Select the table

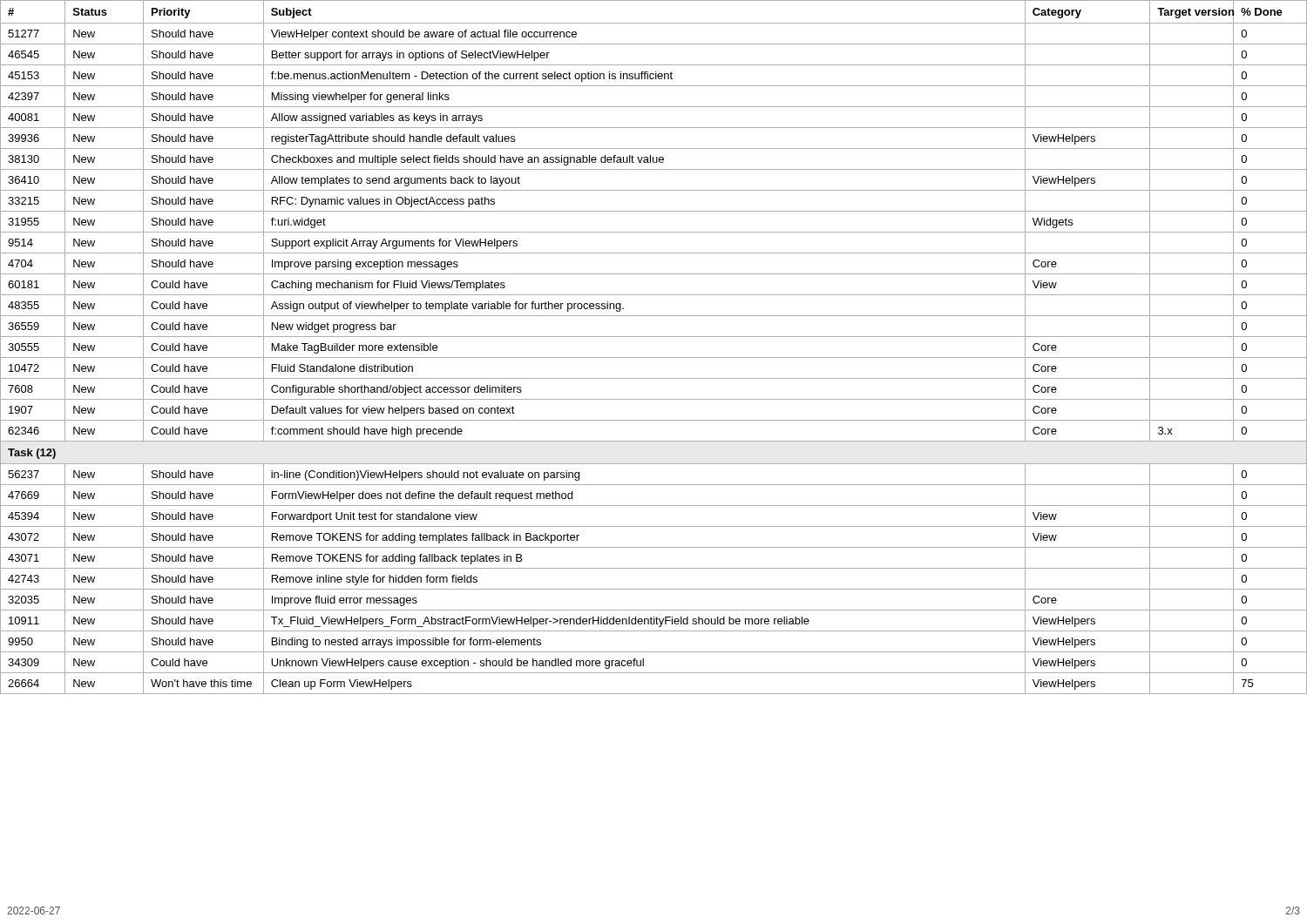pyautogui.click(x=654, y=347)
